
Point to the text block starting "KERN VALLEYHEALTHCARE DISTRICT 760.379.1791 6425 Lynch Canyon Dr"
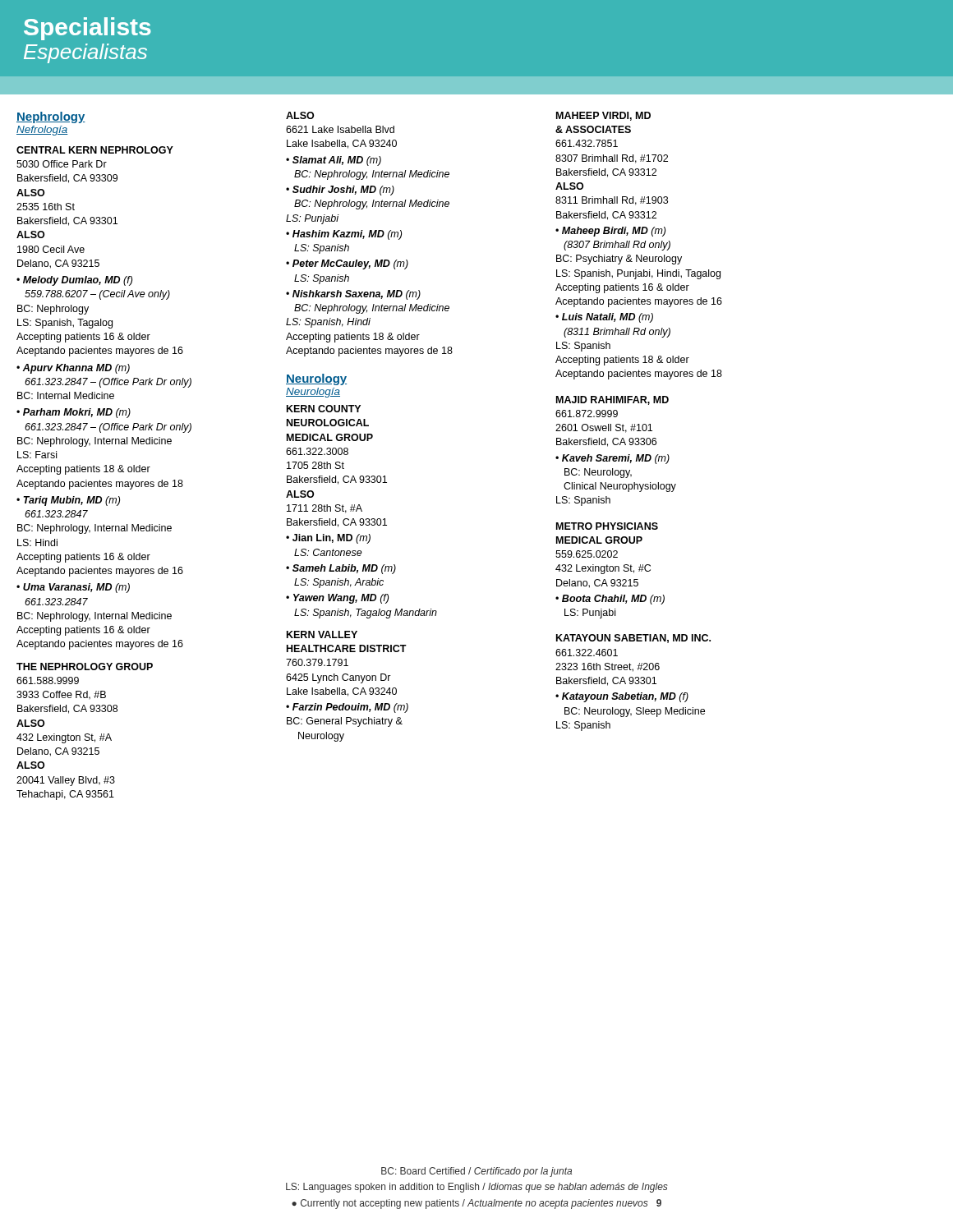tap(322, 634)
